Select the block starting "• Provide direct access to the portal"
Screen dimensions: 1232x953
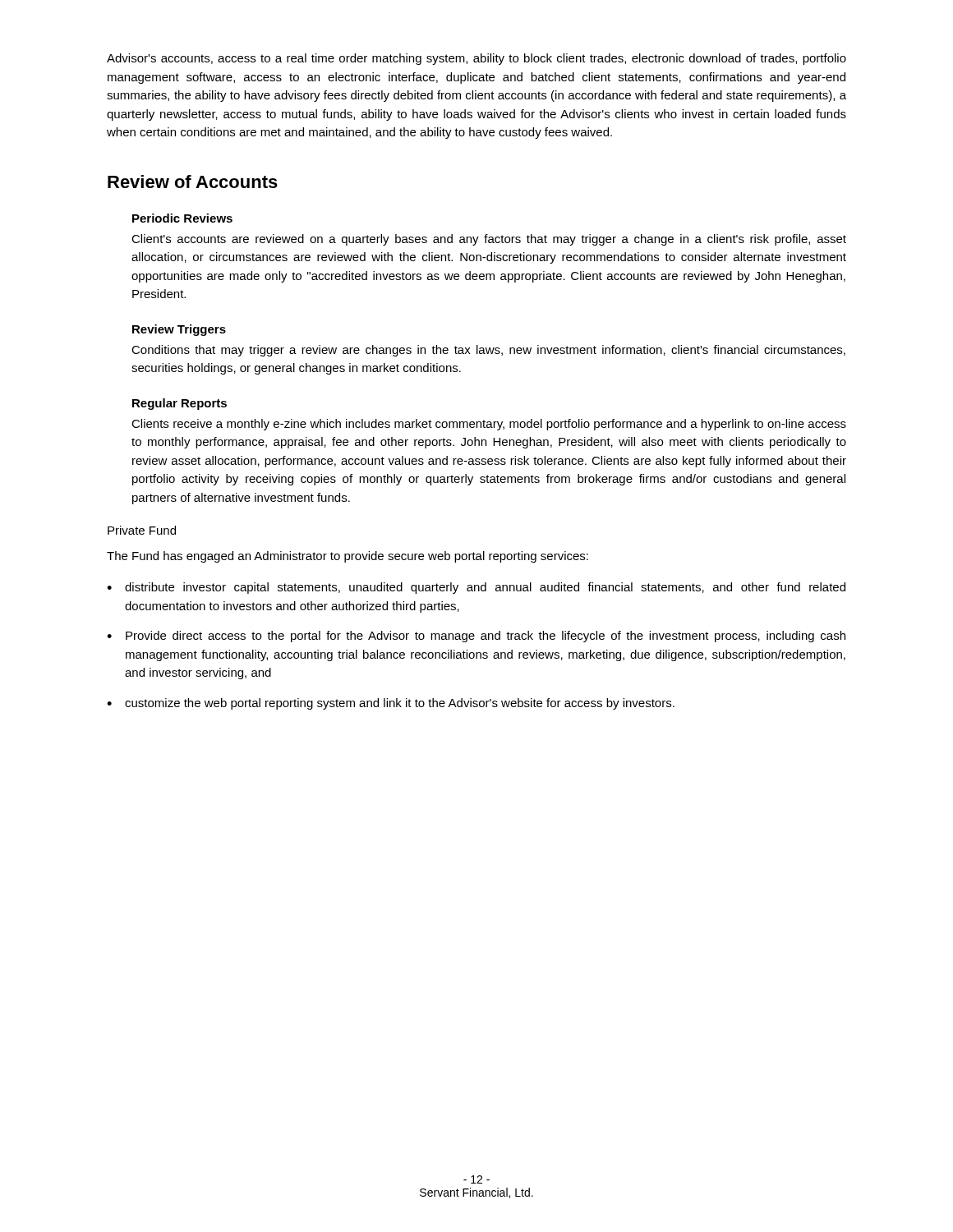[476, 654]
